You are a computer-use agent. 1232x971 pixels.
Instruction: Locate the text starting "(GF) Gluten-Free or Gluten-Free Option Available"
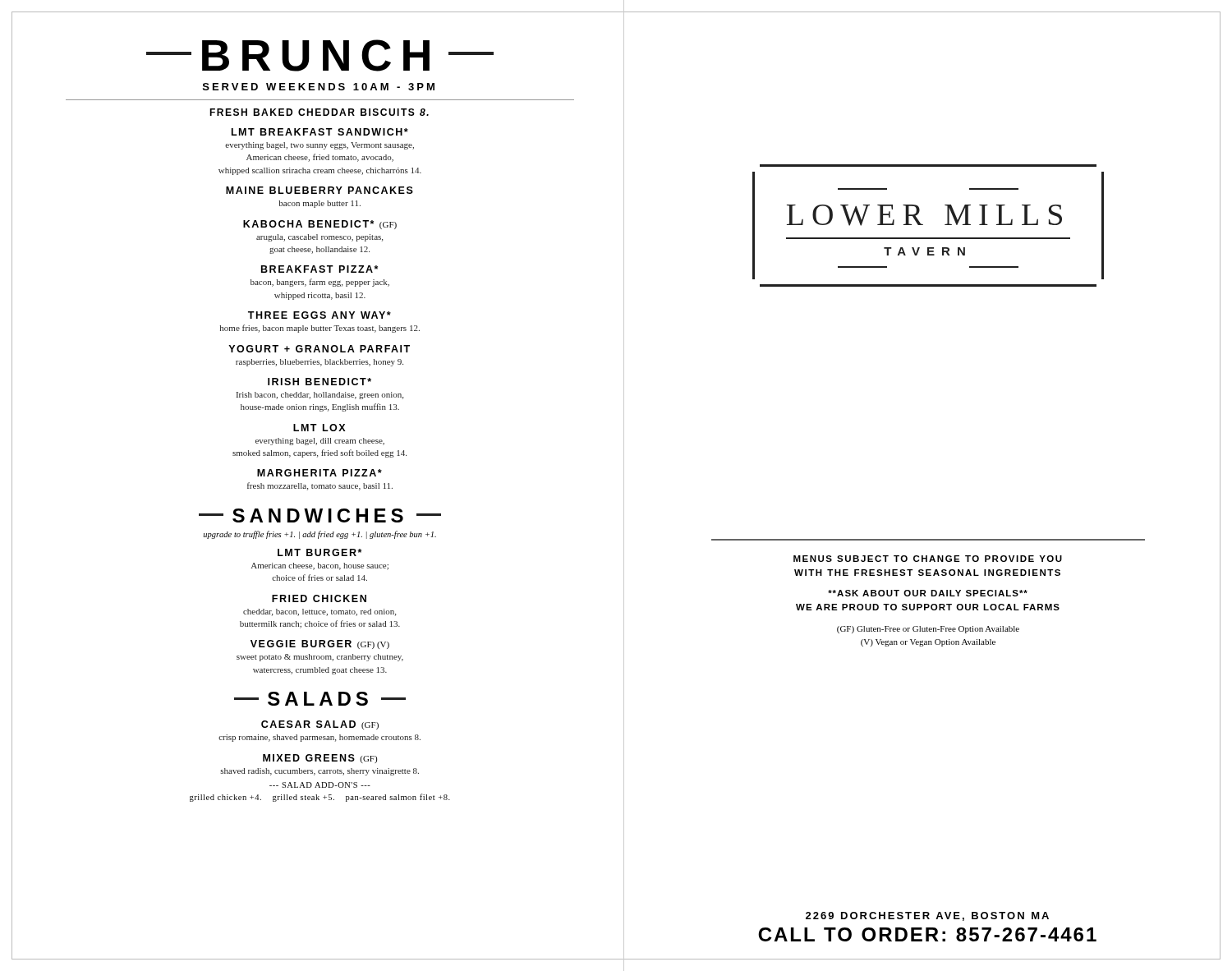[x=928, y=635]
